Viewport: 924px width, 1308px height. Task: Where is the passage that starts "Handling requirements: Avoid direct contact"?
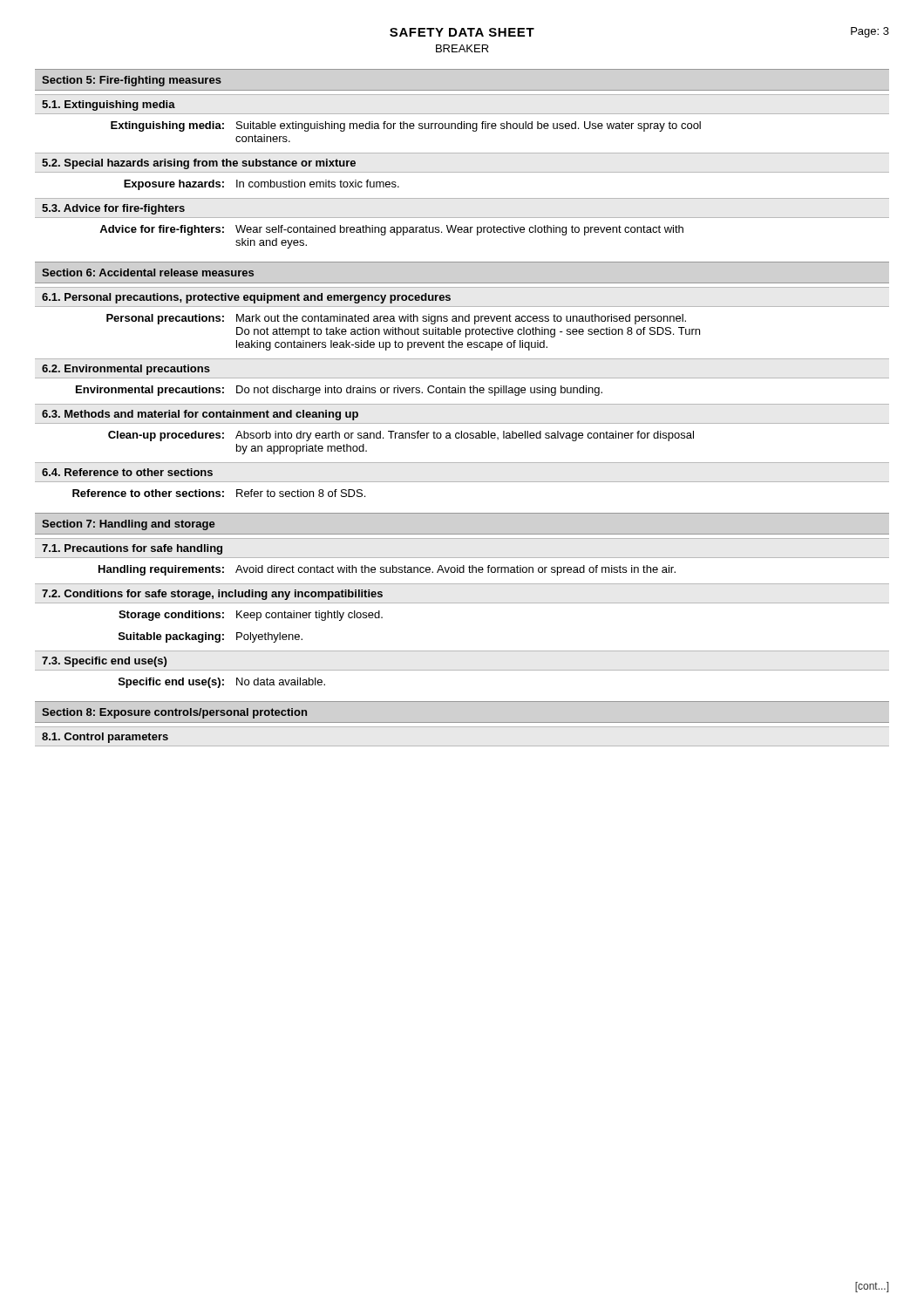tap(462, 569)
